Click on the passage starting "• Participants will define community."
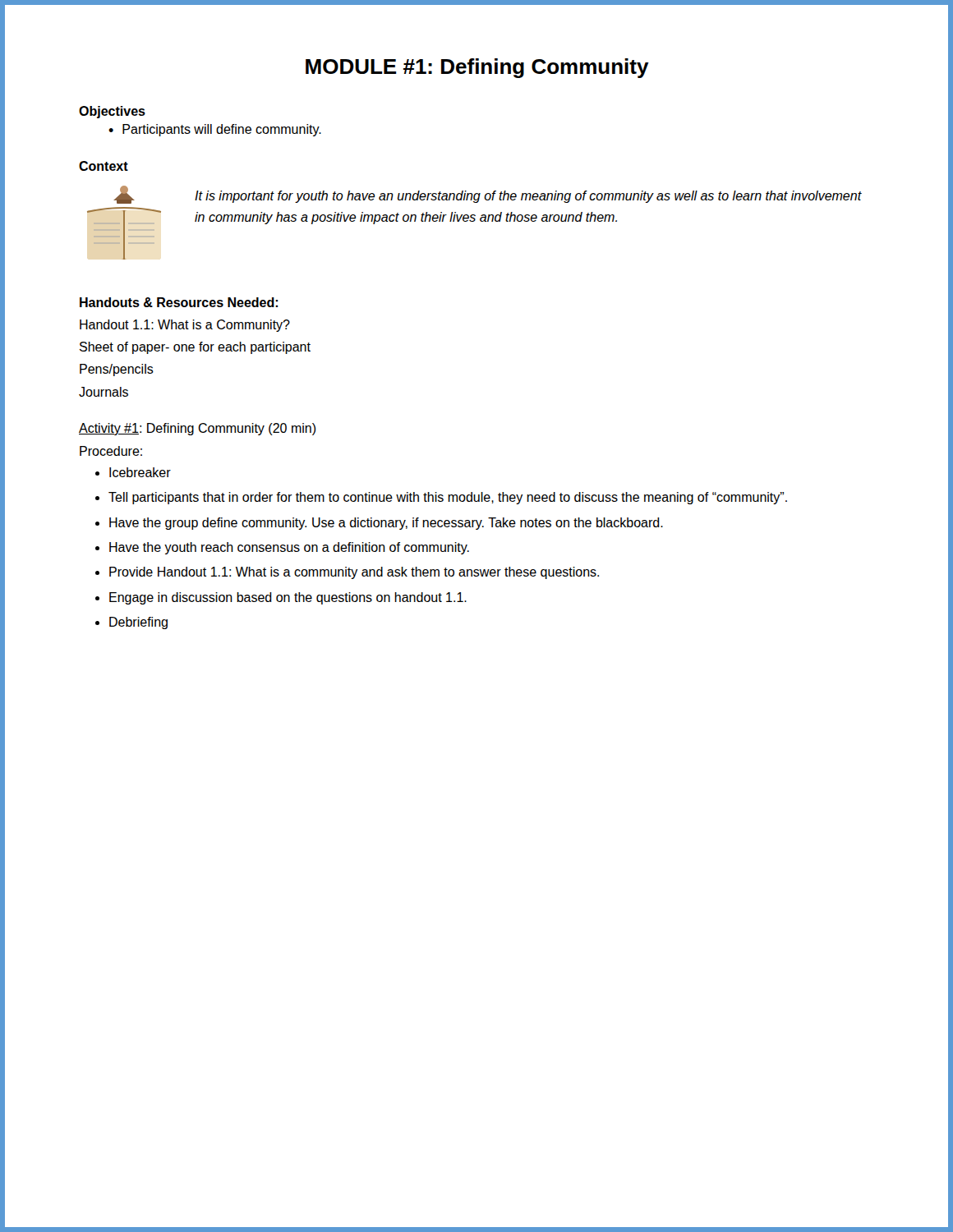This screenshot has height=1232, width=953. pyautogui.click(x=215, y=131)
